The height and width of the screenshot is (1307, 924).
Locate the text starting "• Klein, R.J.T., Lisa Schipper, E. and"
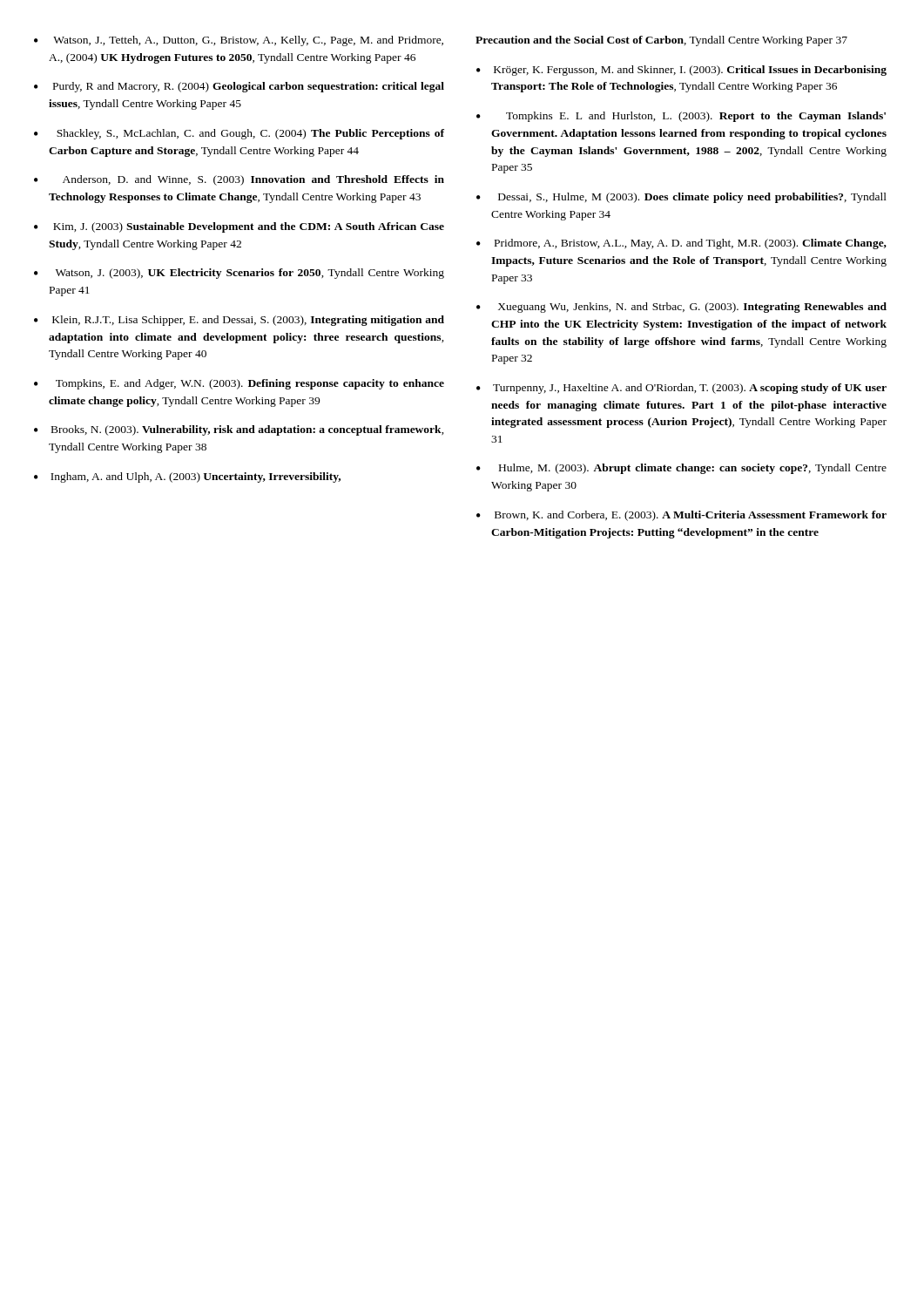point(239,337)
